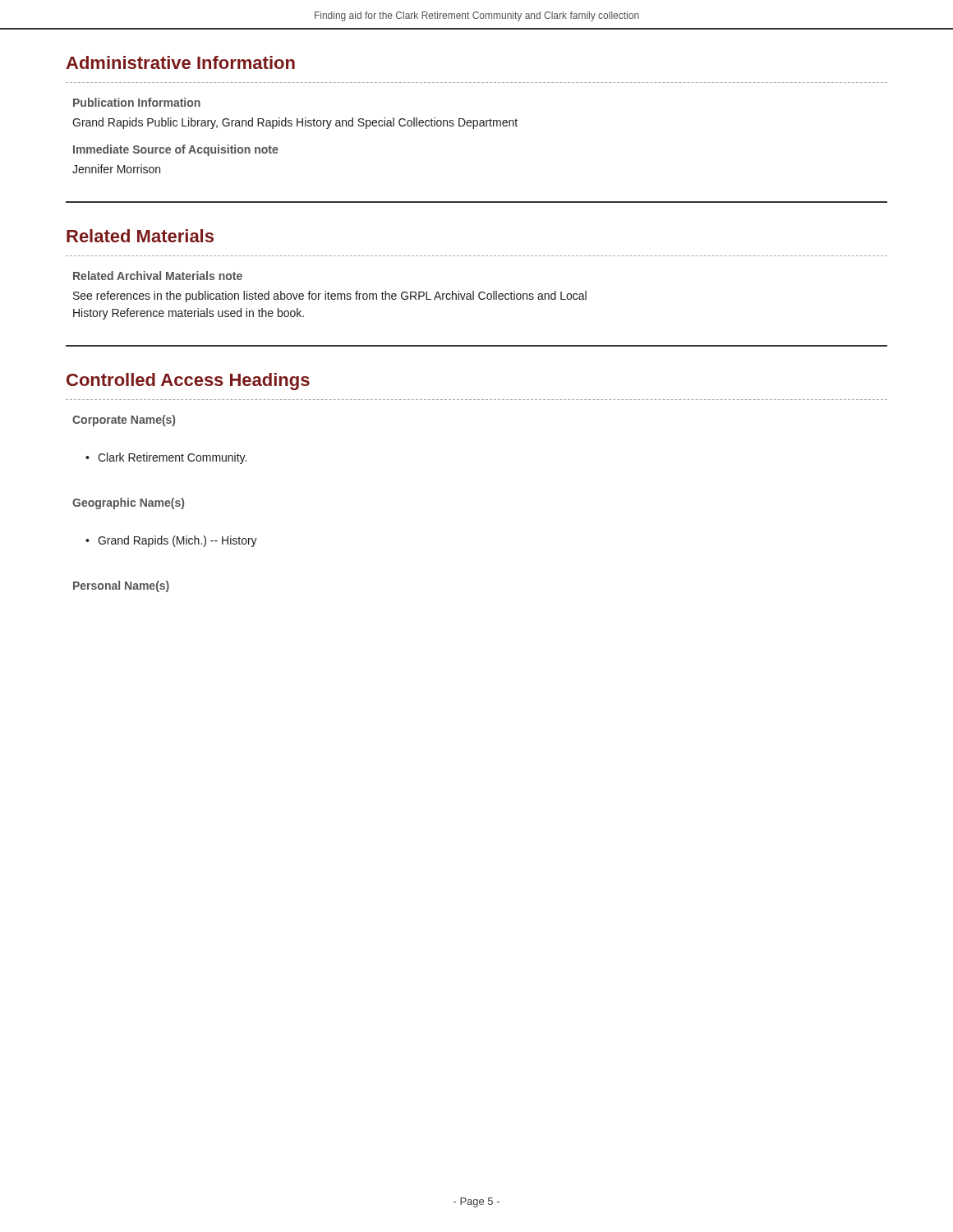Click on the title that says "Related Materials"
Viewport: 953px width, 1232px height.
(x=140, y=236)
